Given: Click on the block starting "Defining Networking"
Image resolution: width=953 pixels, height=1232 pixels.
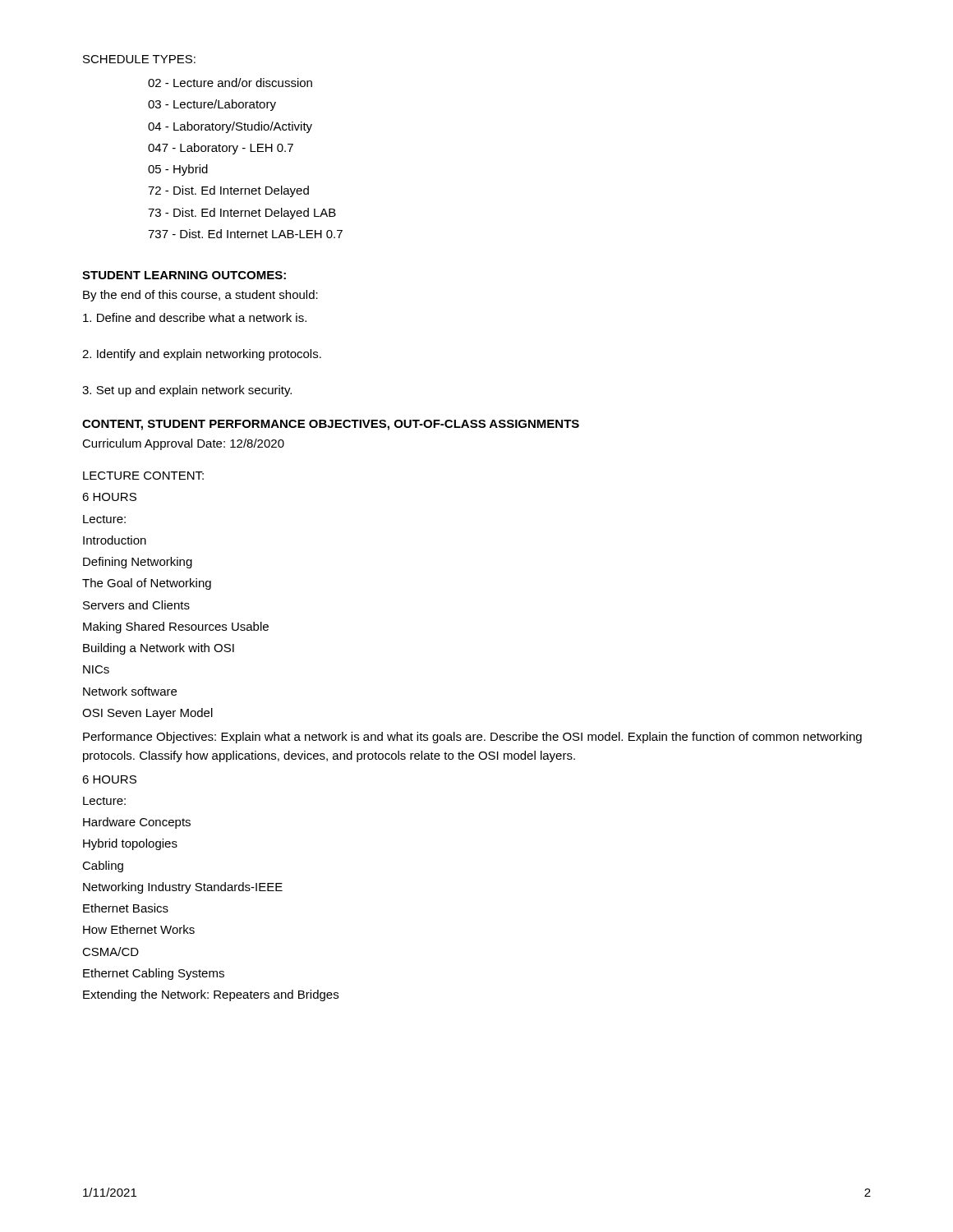Looking at the screenshot, I should click(x=137, y=561).
